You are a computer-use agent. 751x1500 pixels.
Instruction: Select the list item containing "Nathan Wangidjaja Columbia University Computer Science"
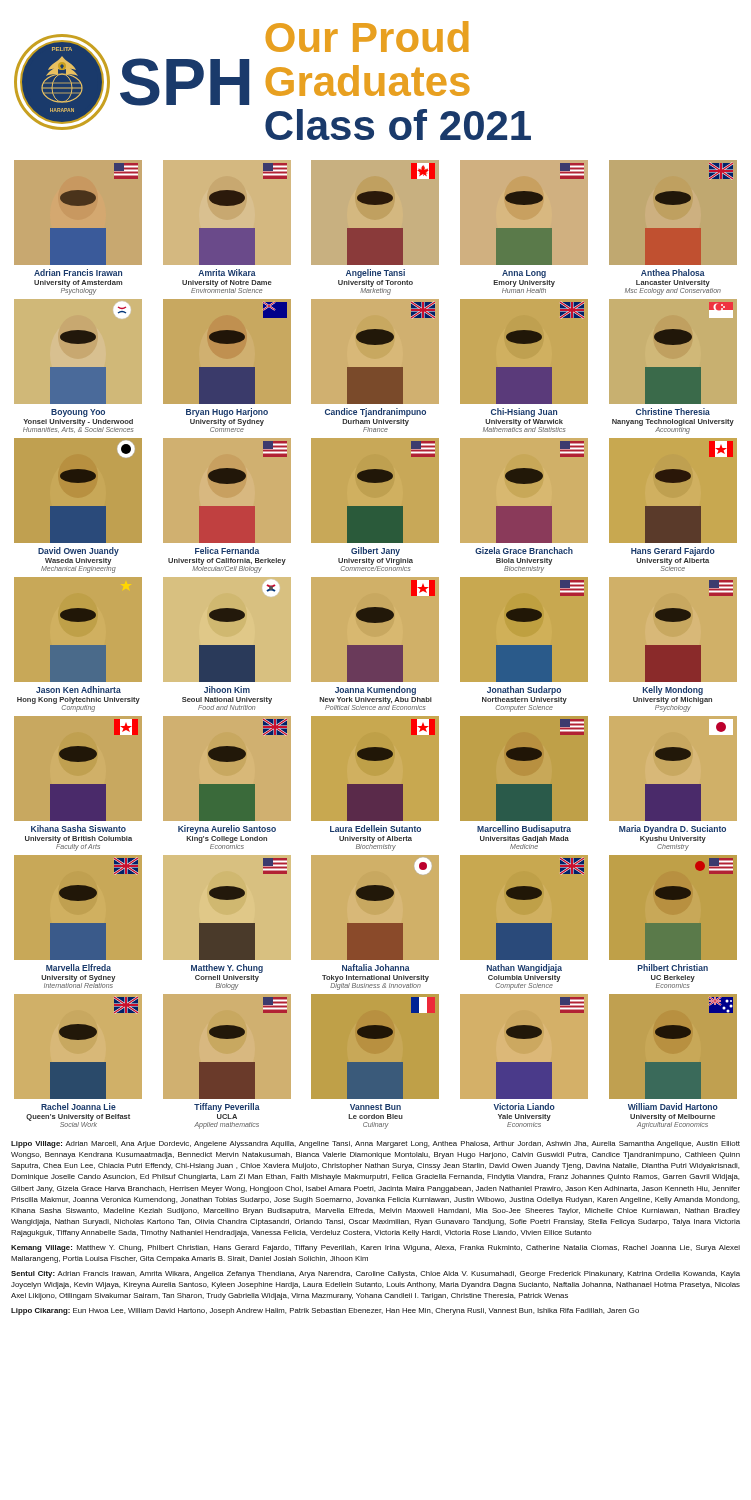[x=524, y=922]
